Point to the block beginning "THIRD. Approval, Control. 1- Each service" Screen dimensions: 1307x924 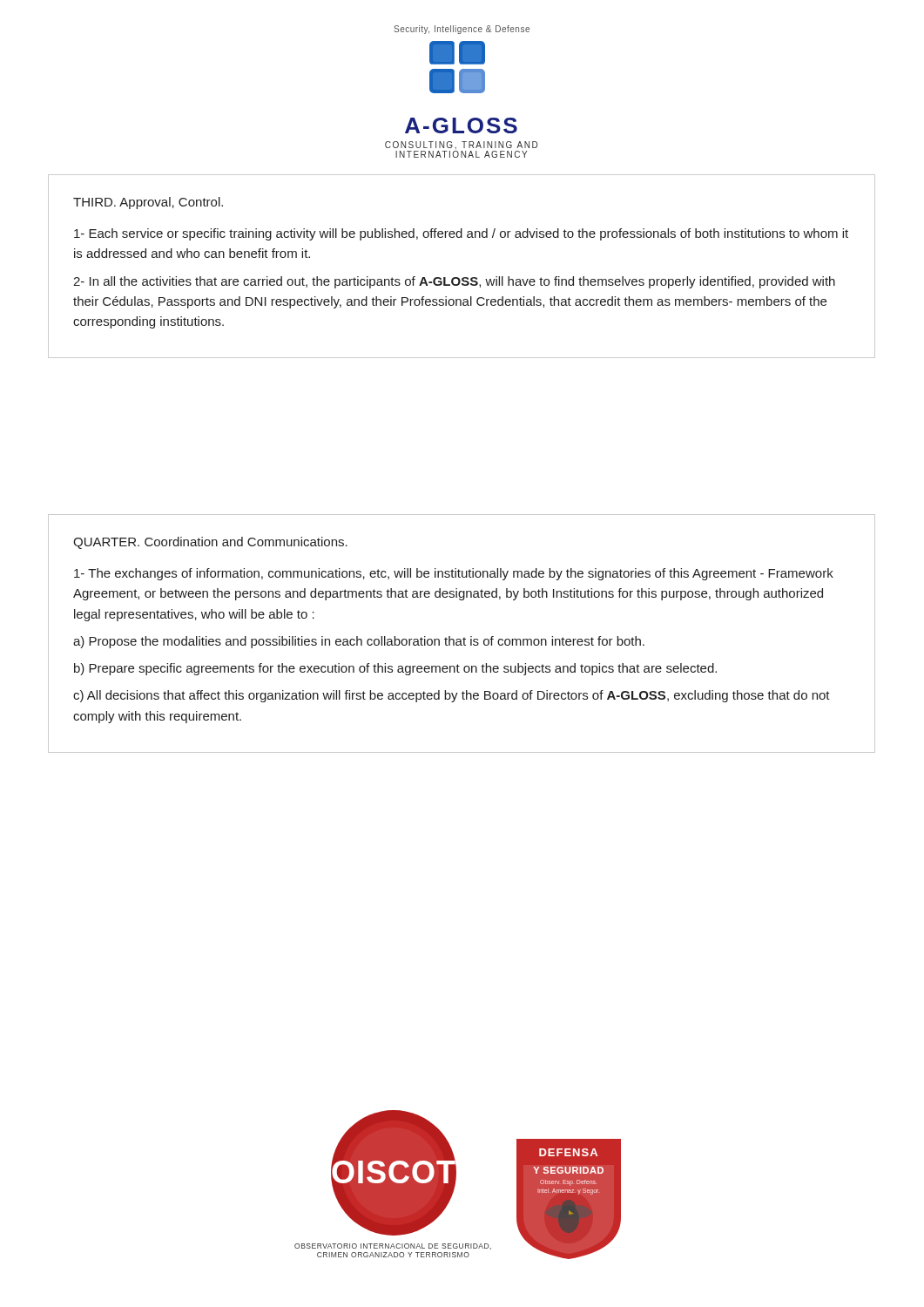click(148, 203)
